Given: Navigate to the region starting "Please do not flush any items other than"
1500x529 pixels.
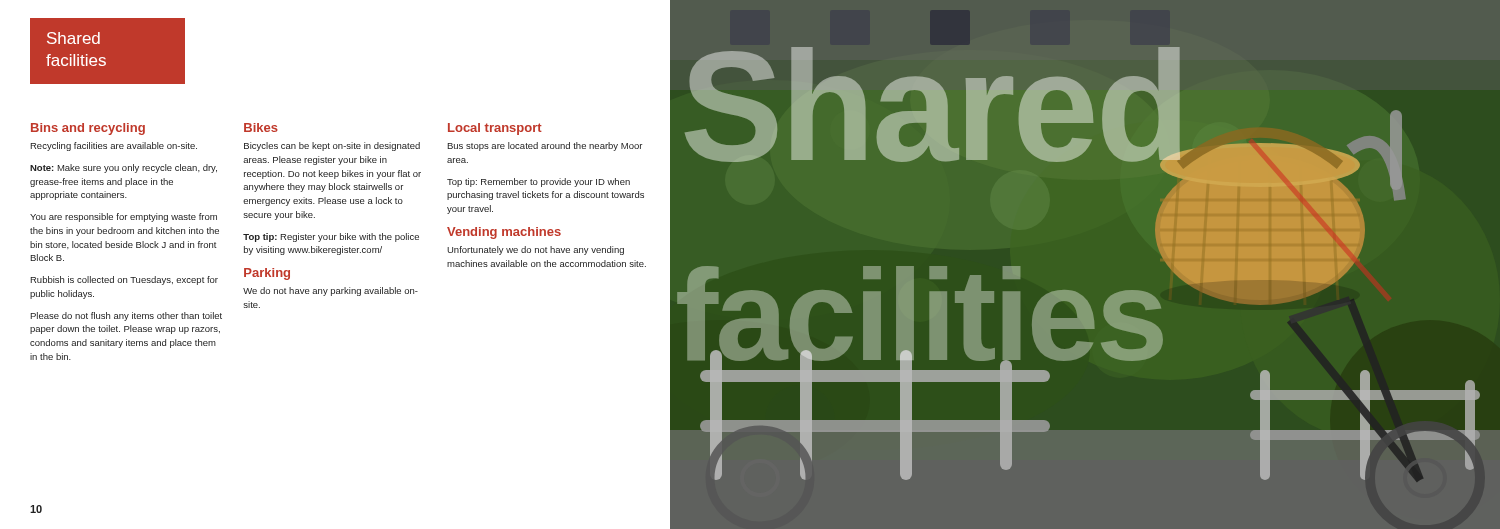Looking at the screenshot, I should click(x=126, y=336).
